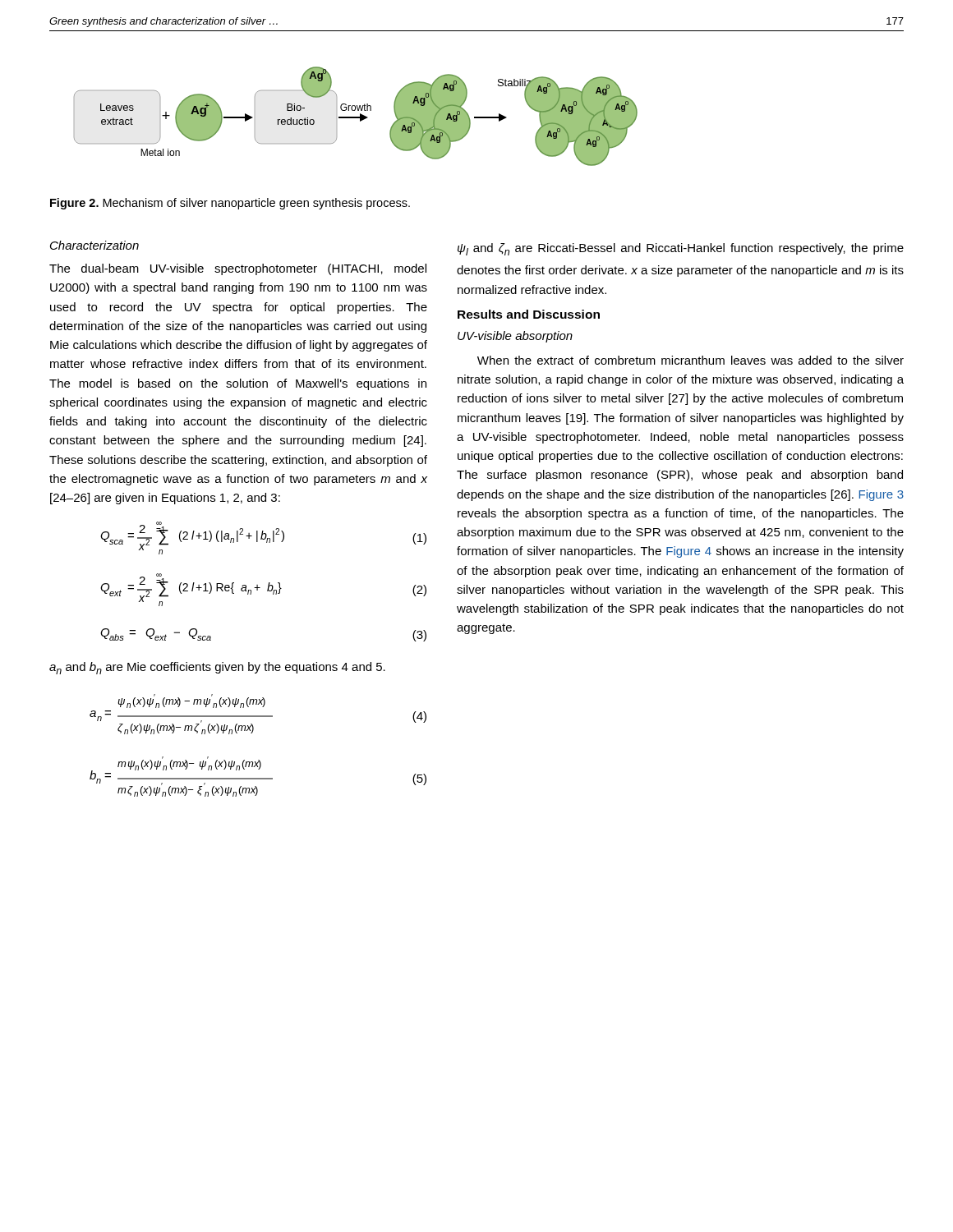Select the section header with the text "Results and Discussion"
953x1232 pixels.
click(529, 314)
